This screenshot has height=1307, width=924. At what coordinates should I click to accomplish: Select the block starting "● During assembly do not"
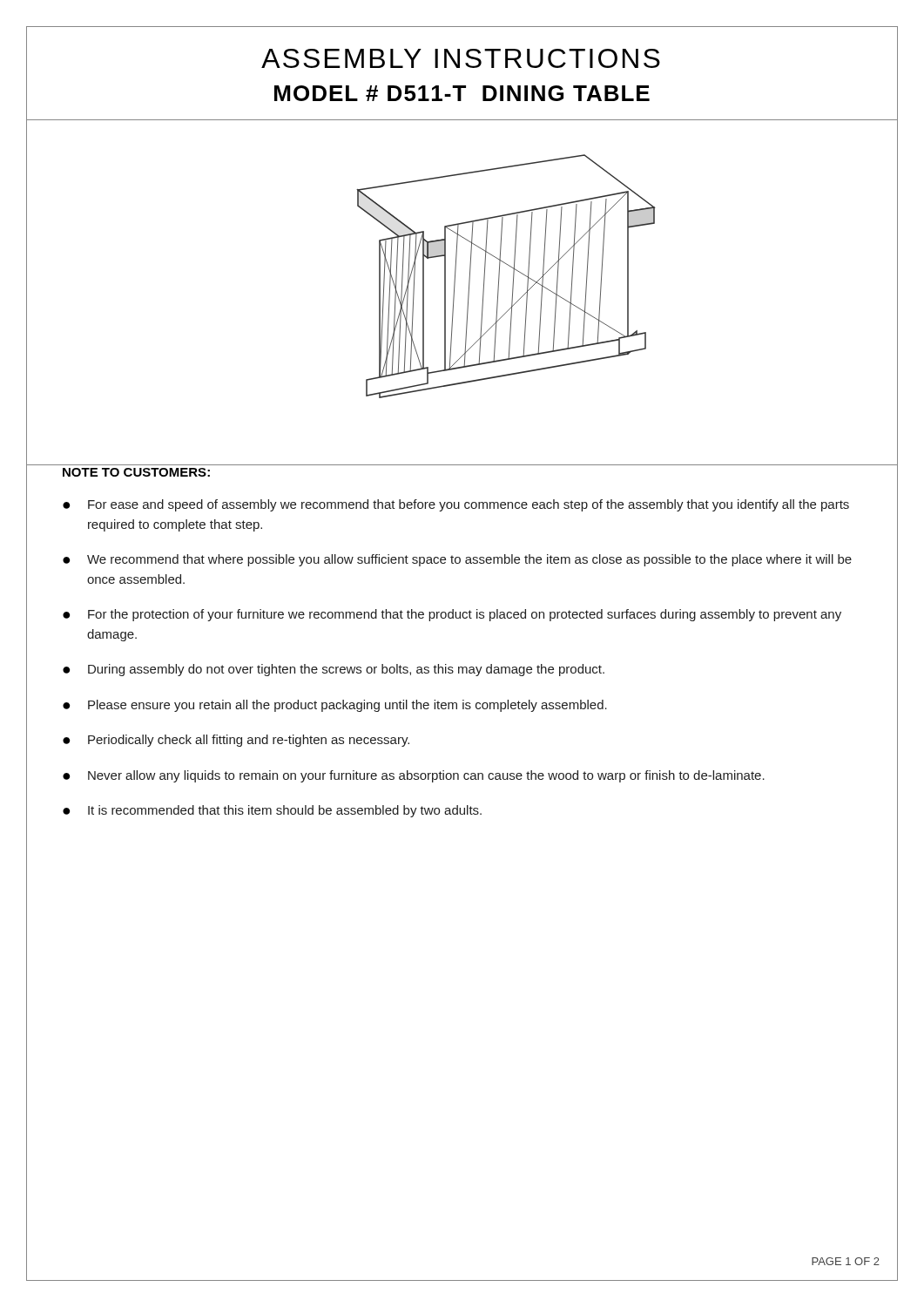[x=334, y=669]
